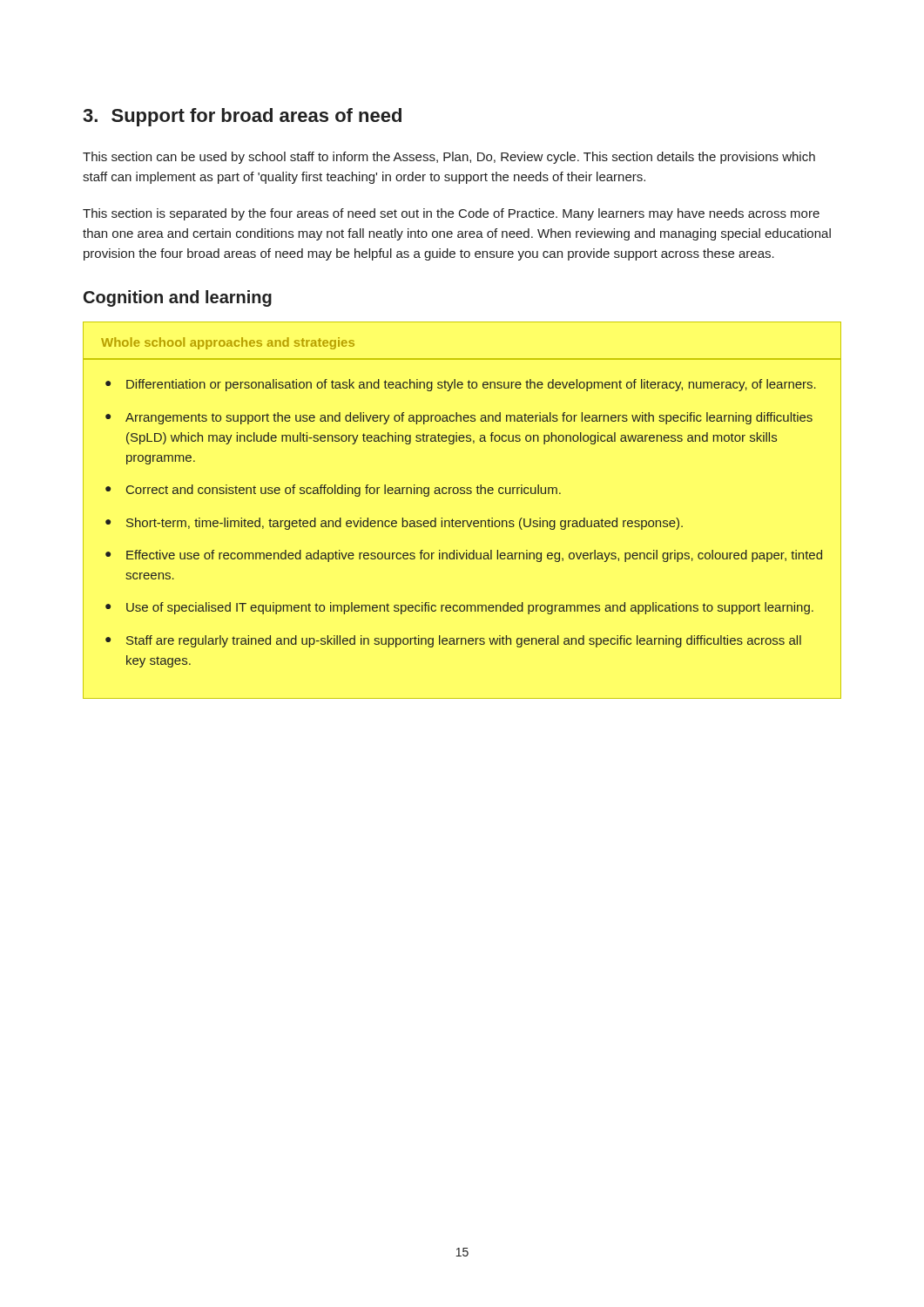924x1307 pixels.
Task: Locate the section header that opens with "3. Support for broad areas"
Action: click(242, 117)
